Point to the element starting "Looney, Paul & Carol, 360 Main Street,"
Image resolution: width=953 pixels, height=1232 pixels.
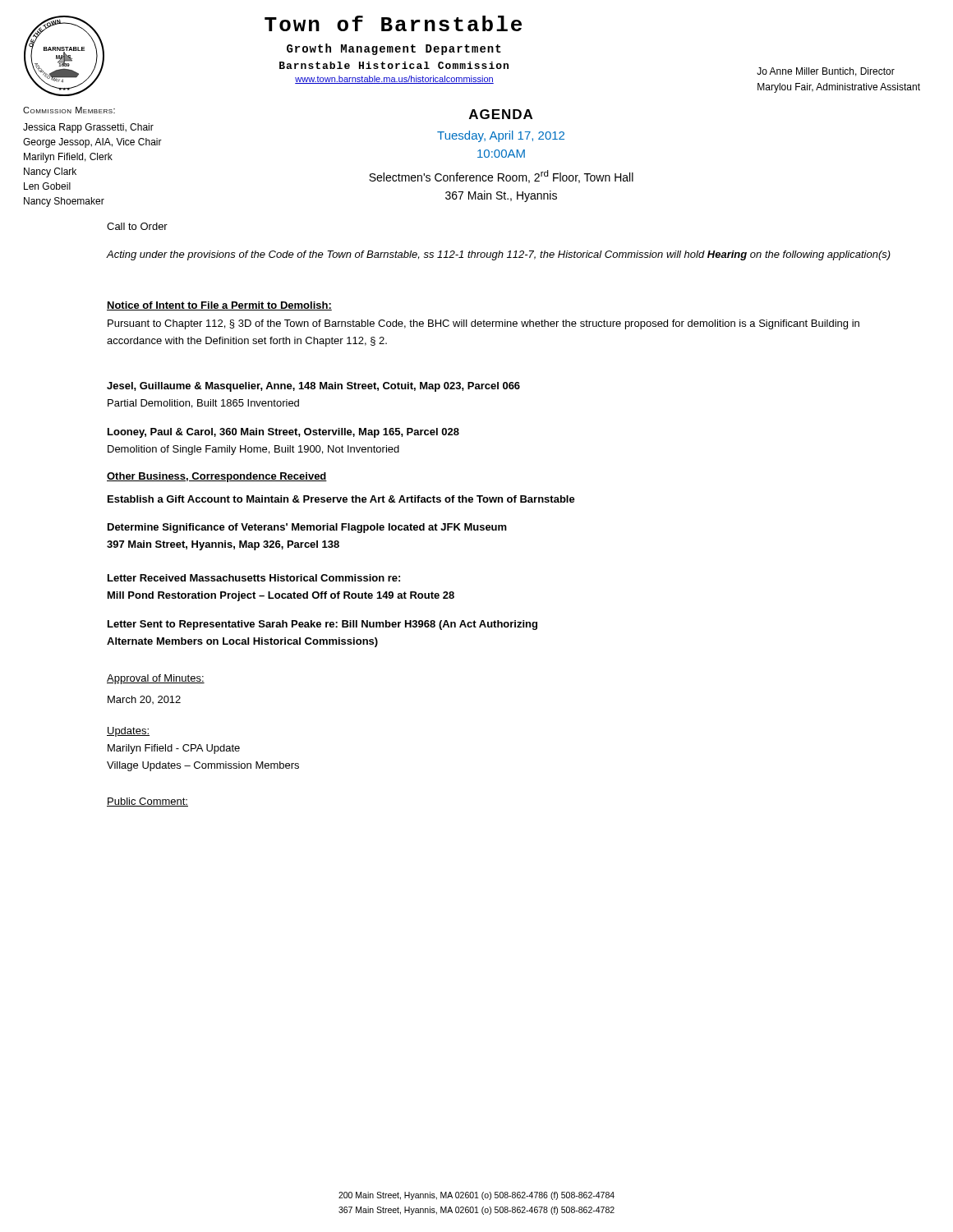(283, 440)
